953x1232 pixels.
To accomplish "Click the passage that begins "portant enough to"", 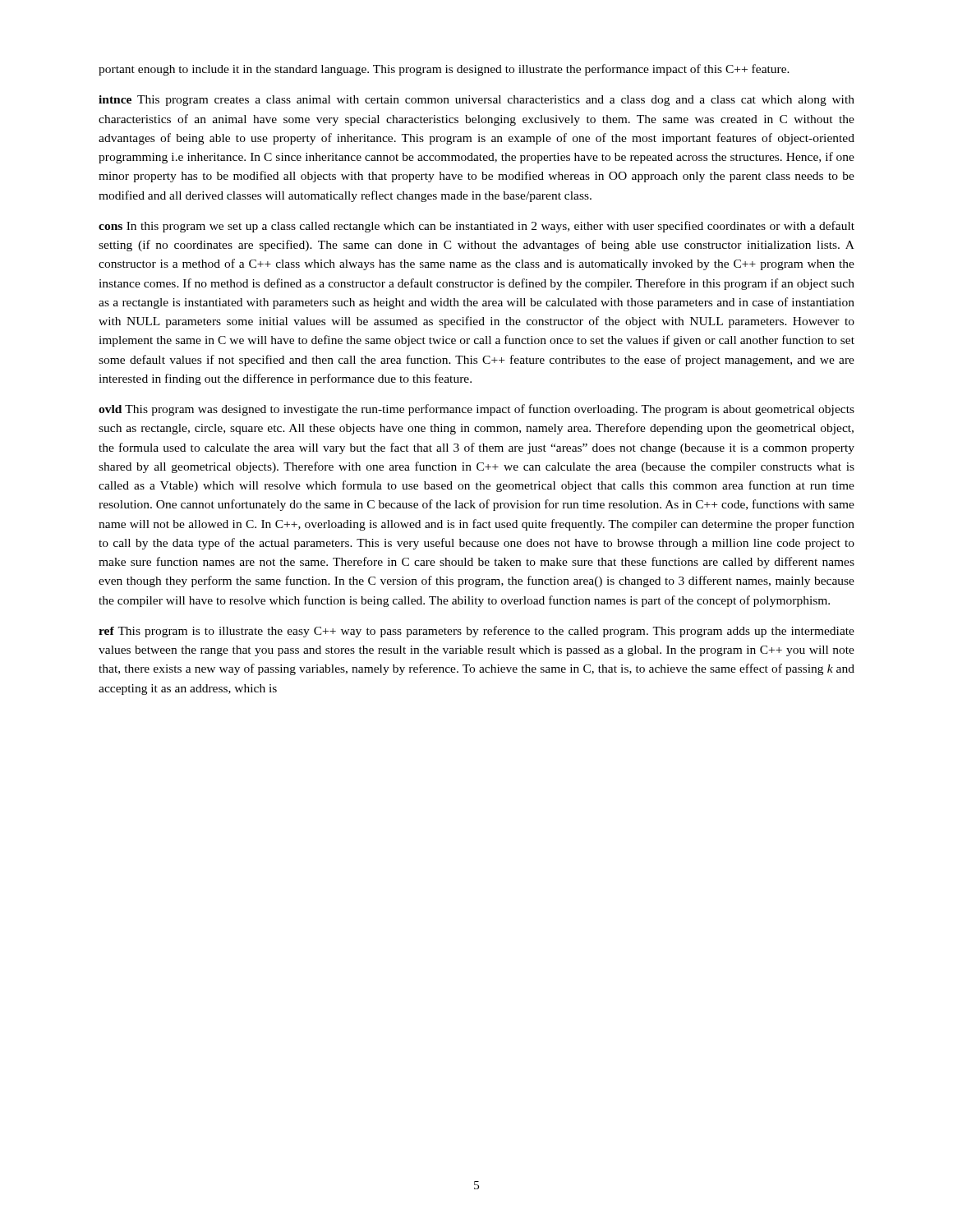I will [476, 69].
